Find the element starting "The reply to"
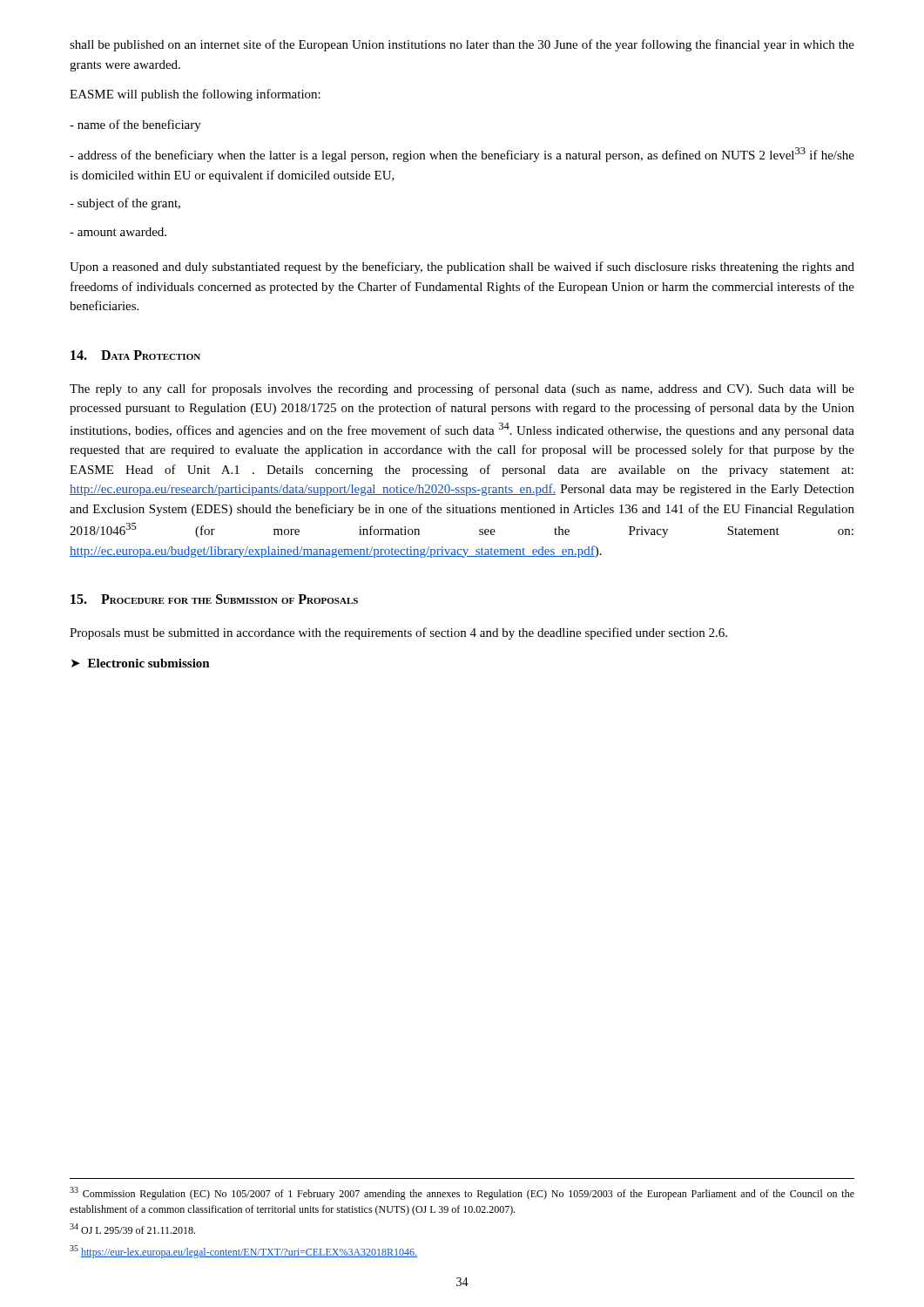The width and height of the screenshot is (924, 1307). (462, 469)
